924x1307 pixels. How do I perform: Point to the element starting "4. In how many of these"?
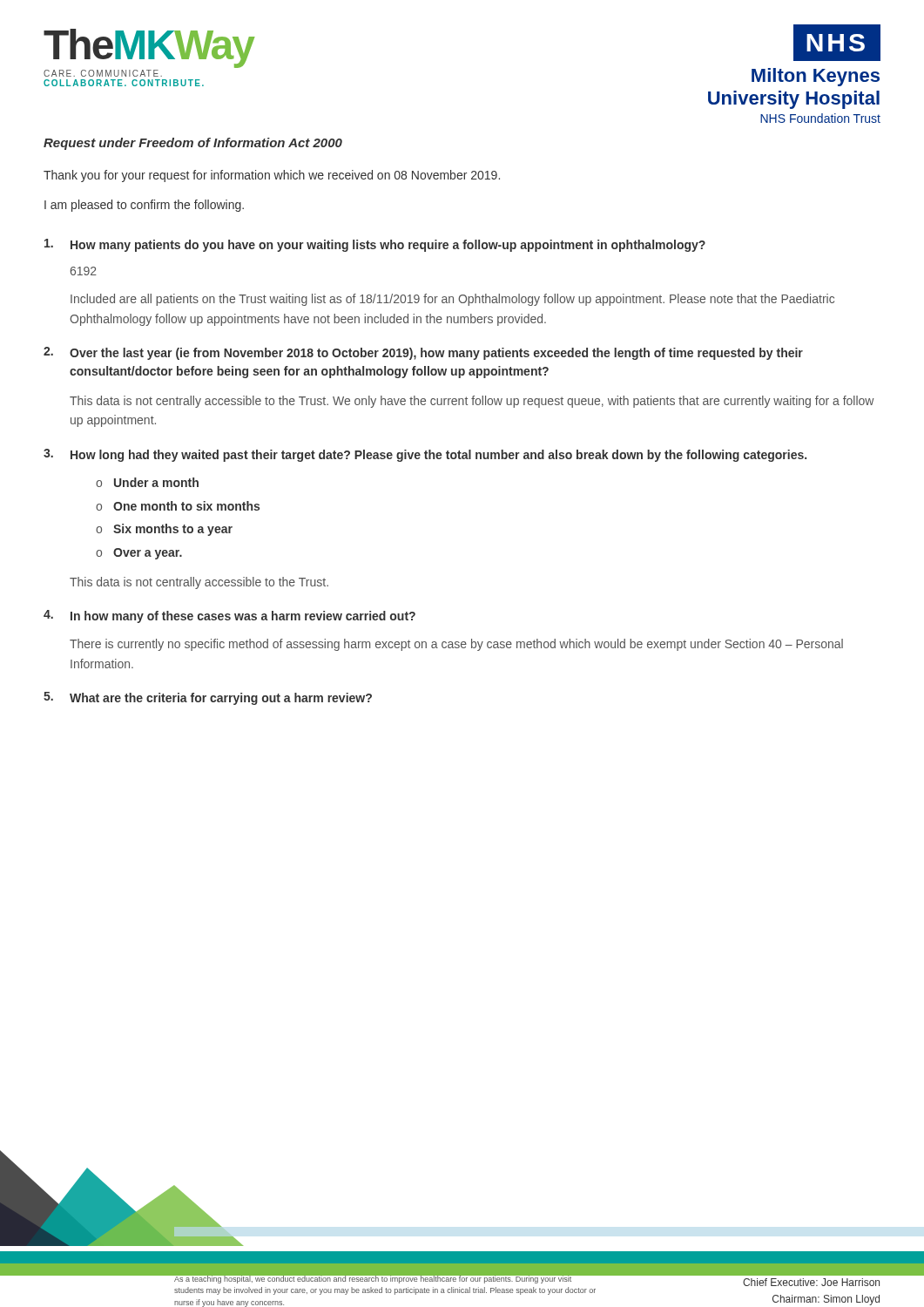tap(230, 617)
